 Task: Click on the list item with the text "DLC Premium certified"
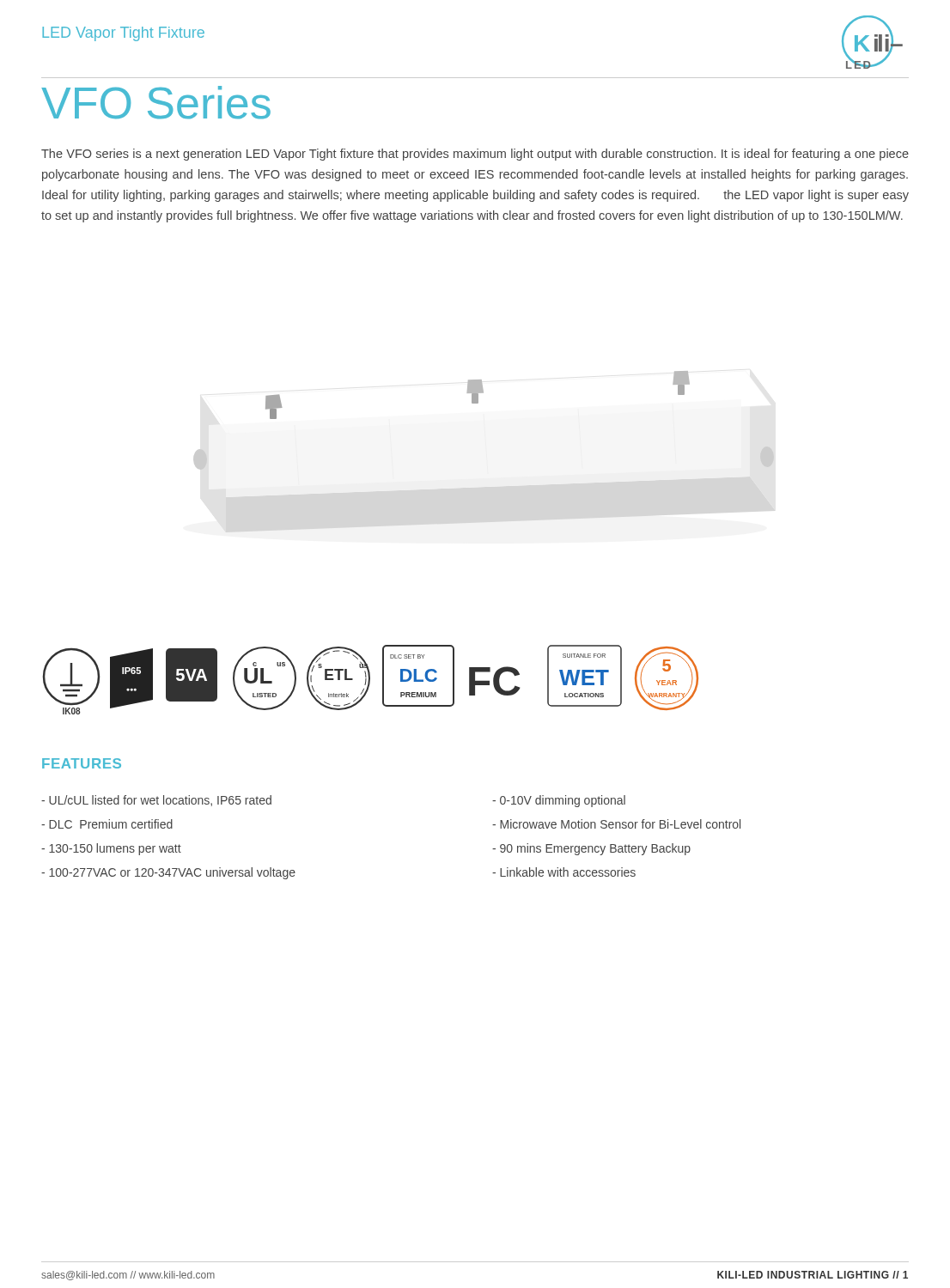pos(107,824)
